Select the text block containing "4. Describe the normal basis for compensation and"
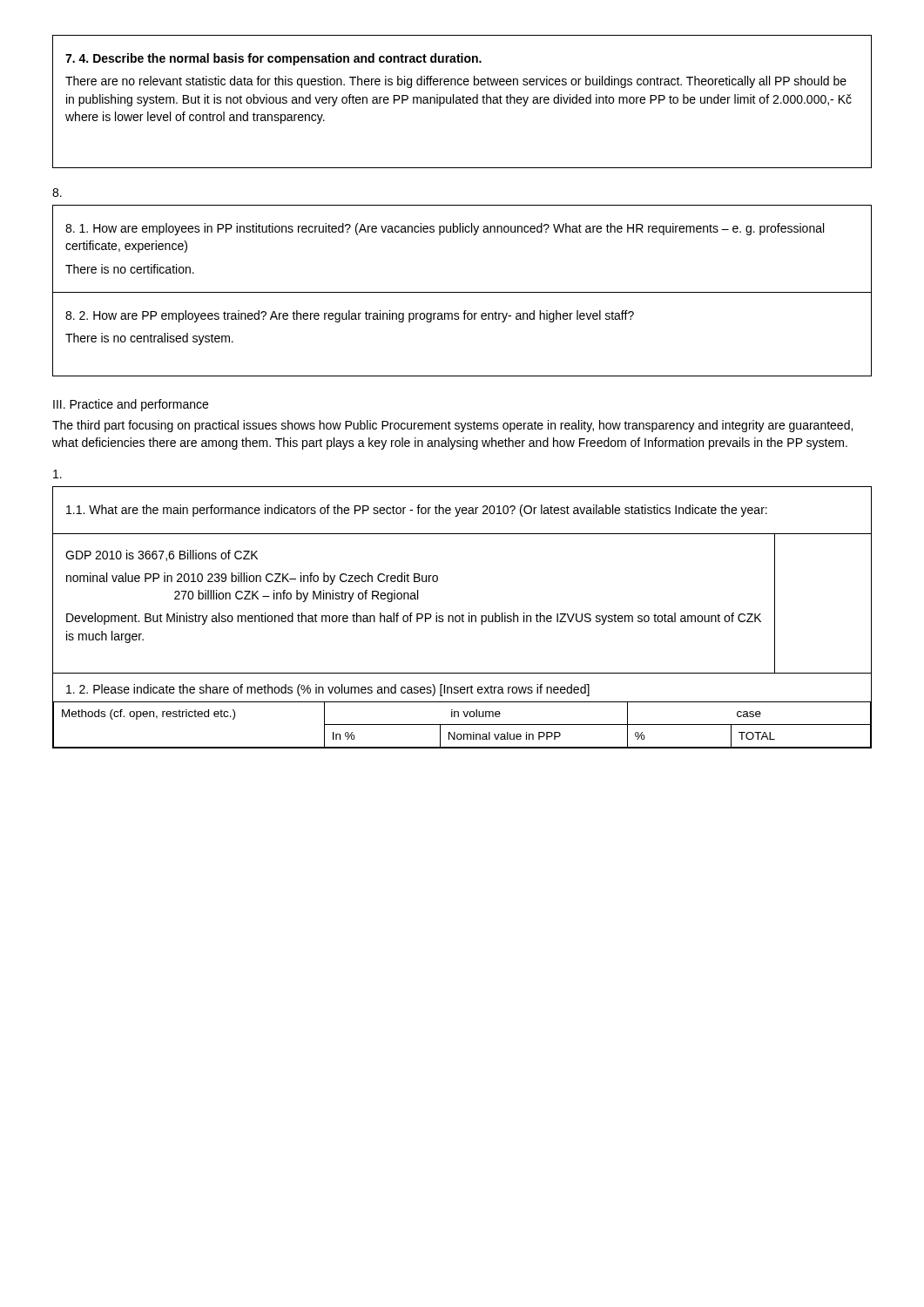This screenshot has width=924, height=1307. point(462,88)
